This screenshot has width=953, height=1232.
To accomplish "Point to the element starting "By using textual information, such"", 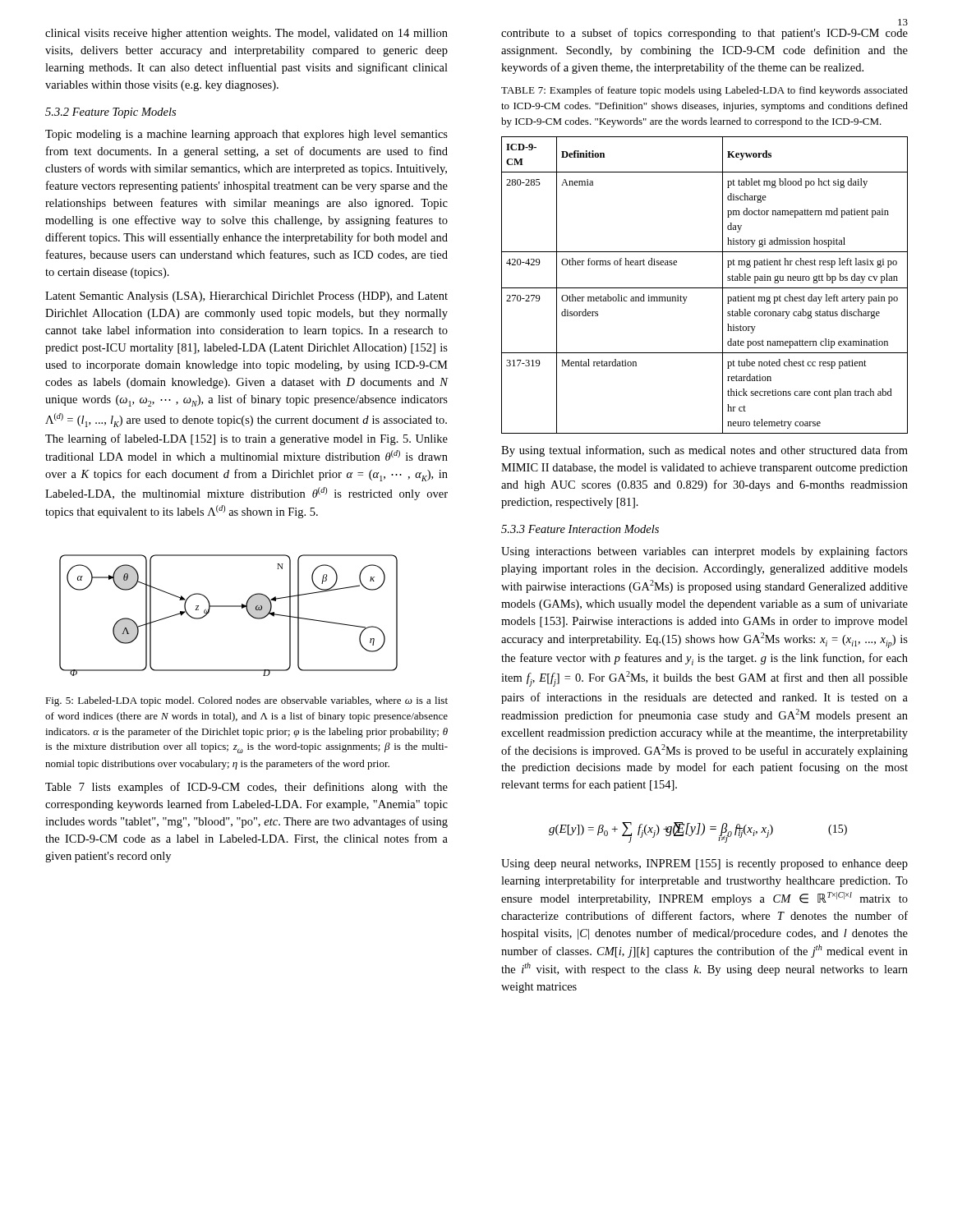I will pyautogui.click(x=705, y=476).
